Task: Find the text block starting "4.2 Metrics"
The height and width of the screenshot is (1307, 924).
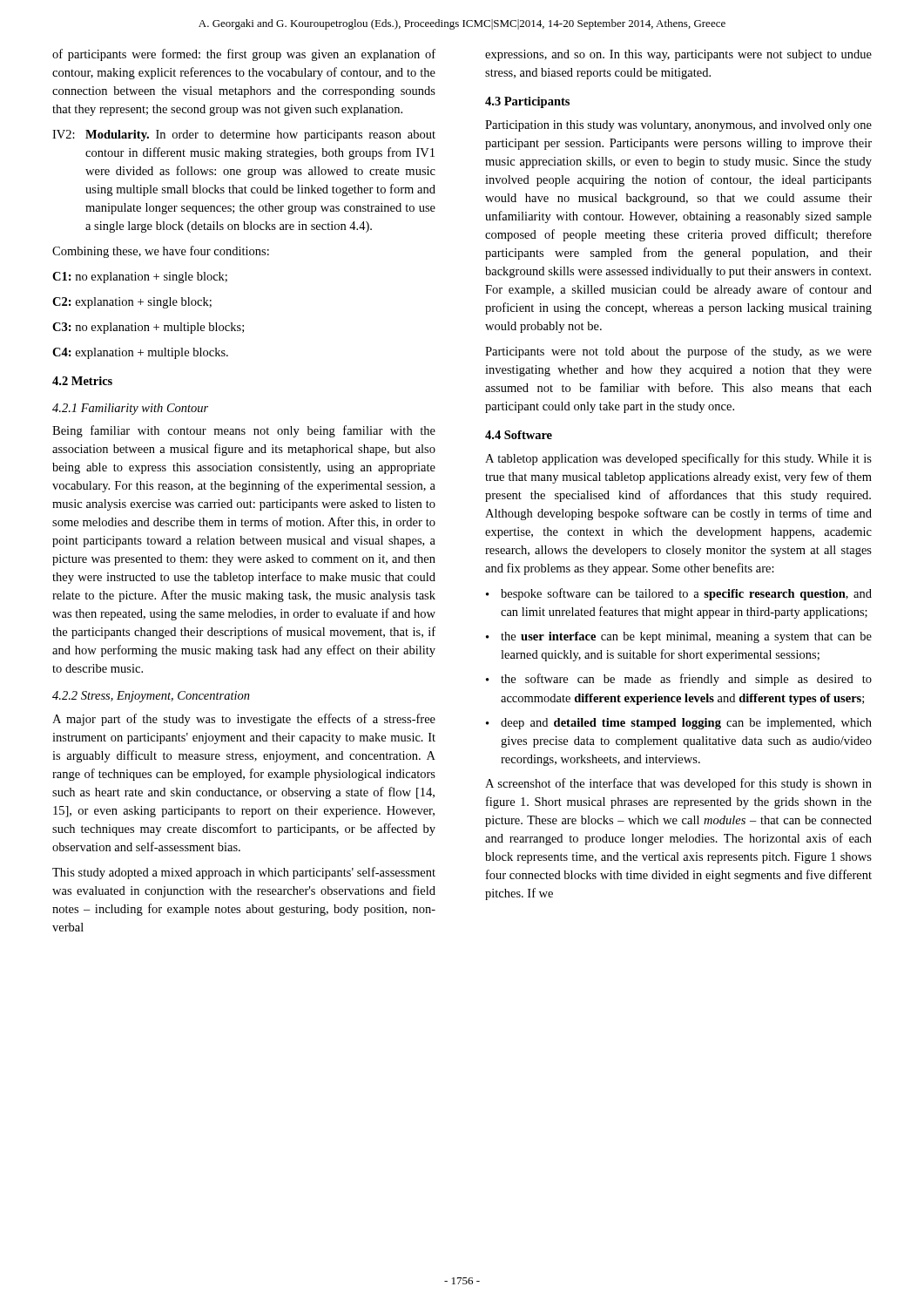Action: coord(82,381)
